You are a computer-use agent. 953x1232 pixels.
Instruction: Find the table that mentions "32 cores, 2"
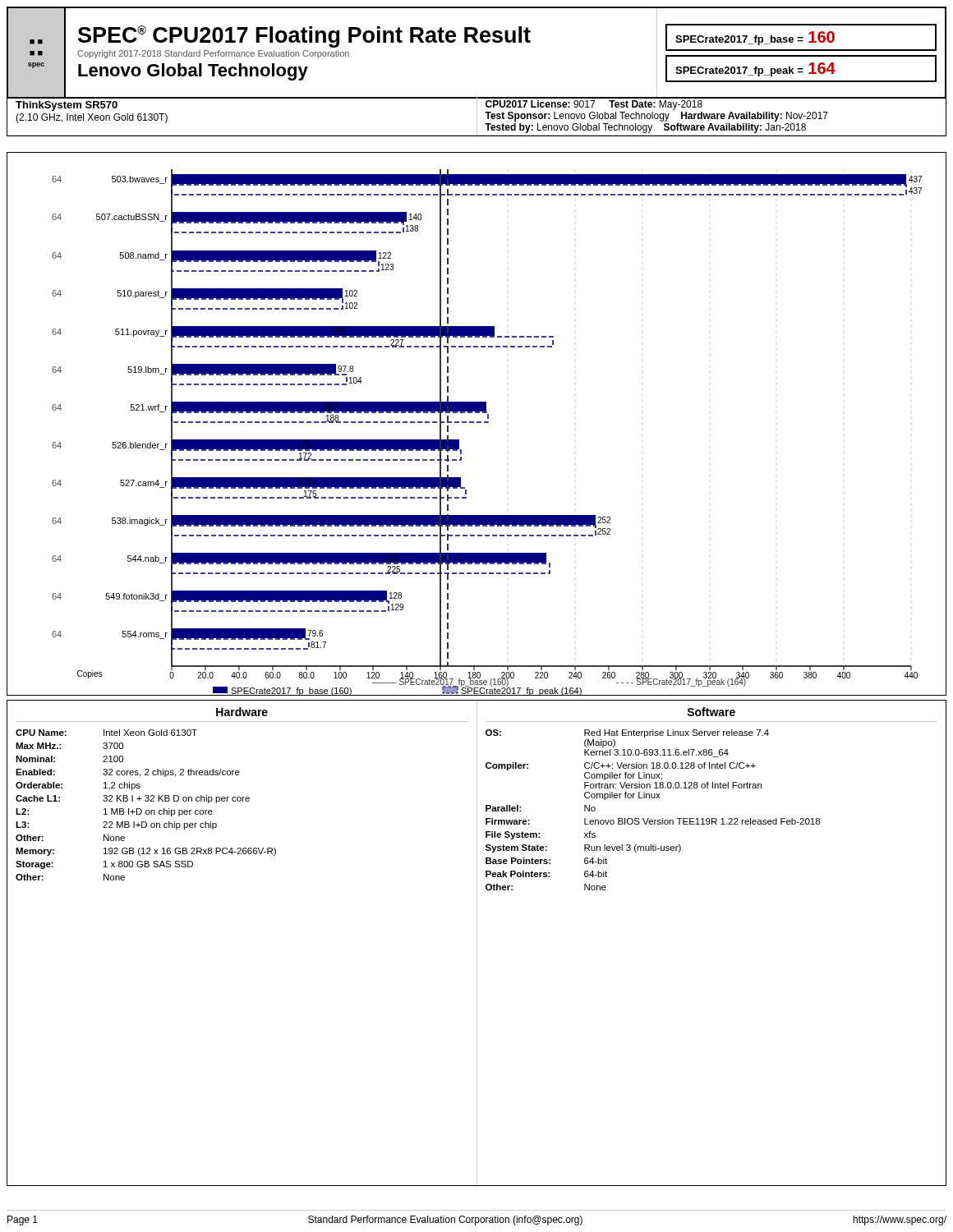pos(242,805)
